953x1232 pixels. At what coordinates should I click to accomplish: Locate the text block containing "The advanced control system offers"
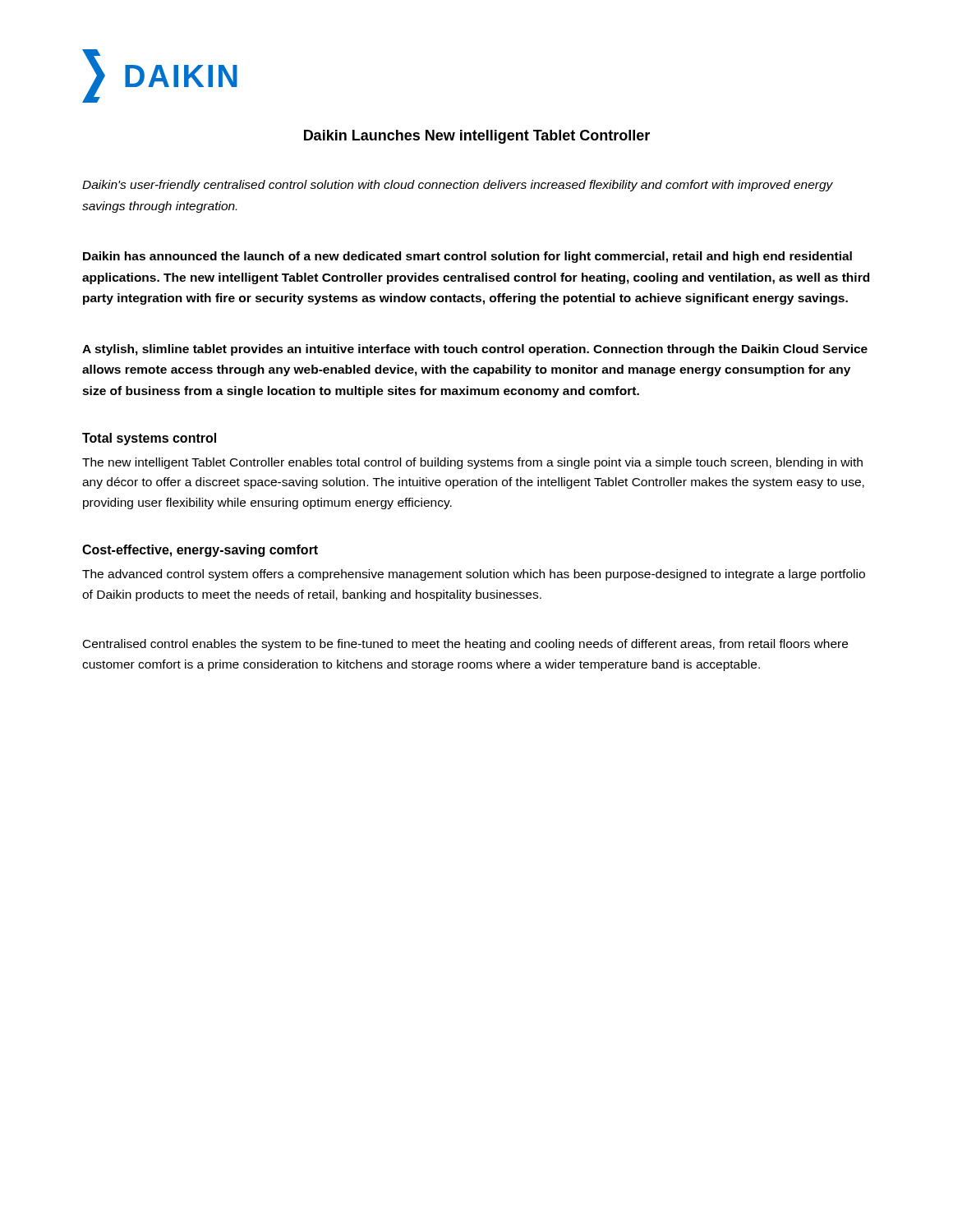tap(474, 584)
